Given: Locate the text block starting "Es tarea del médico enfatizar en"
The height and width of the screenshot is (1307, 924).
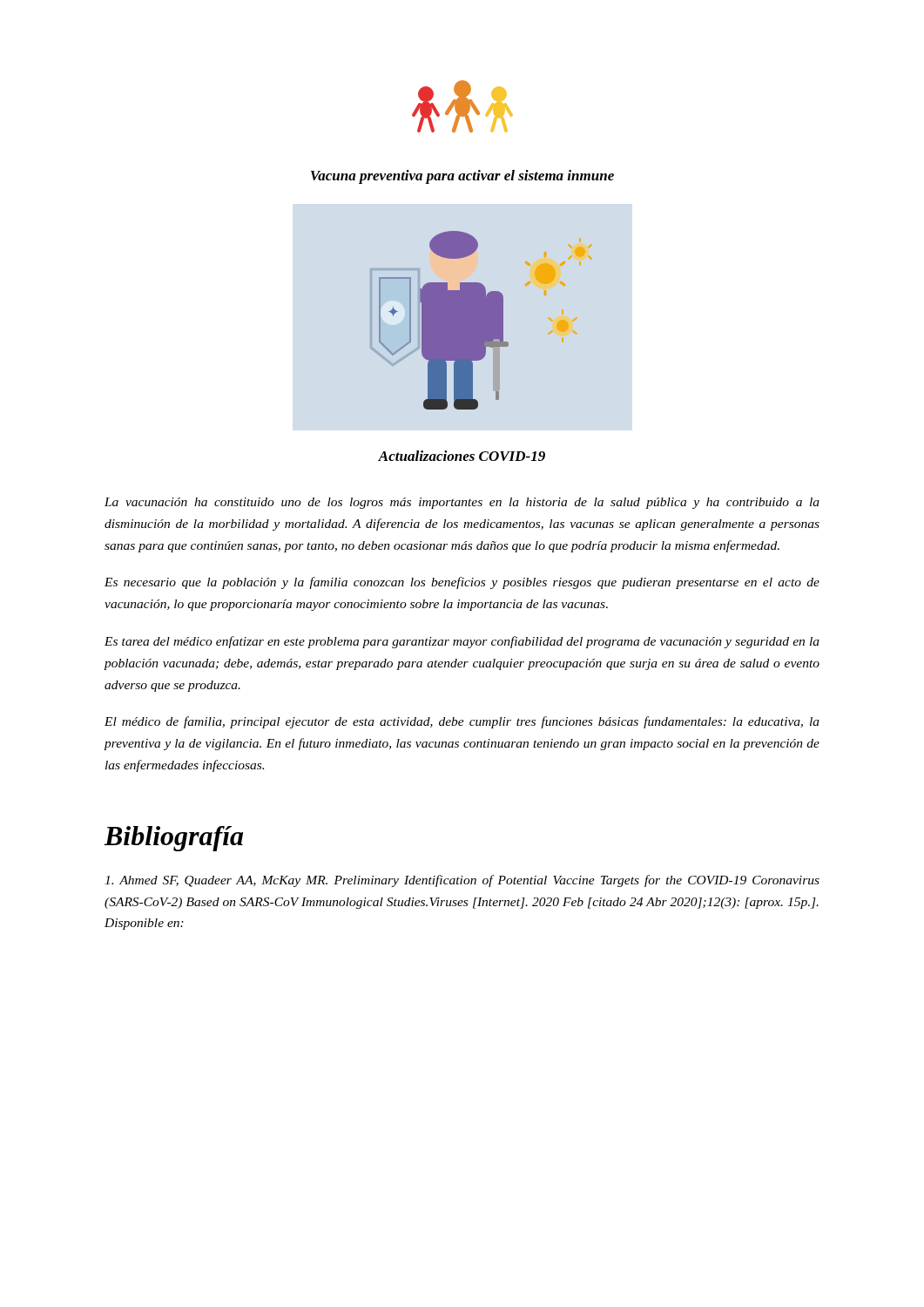Looking at the screenshot, I should tap(462, 663).
